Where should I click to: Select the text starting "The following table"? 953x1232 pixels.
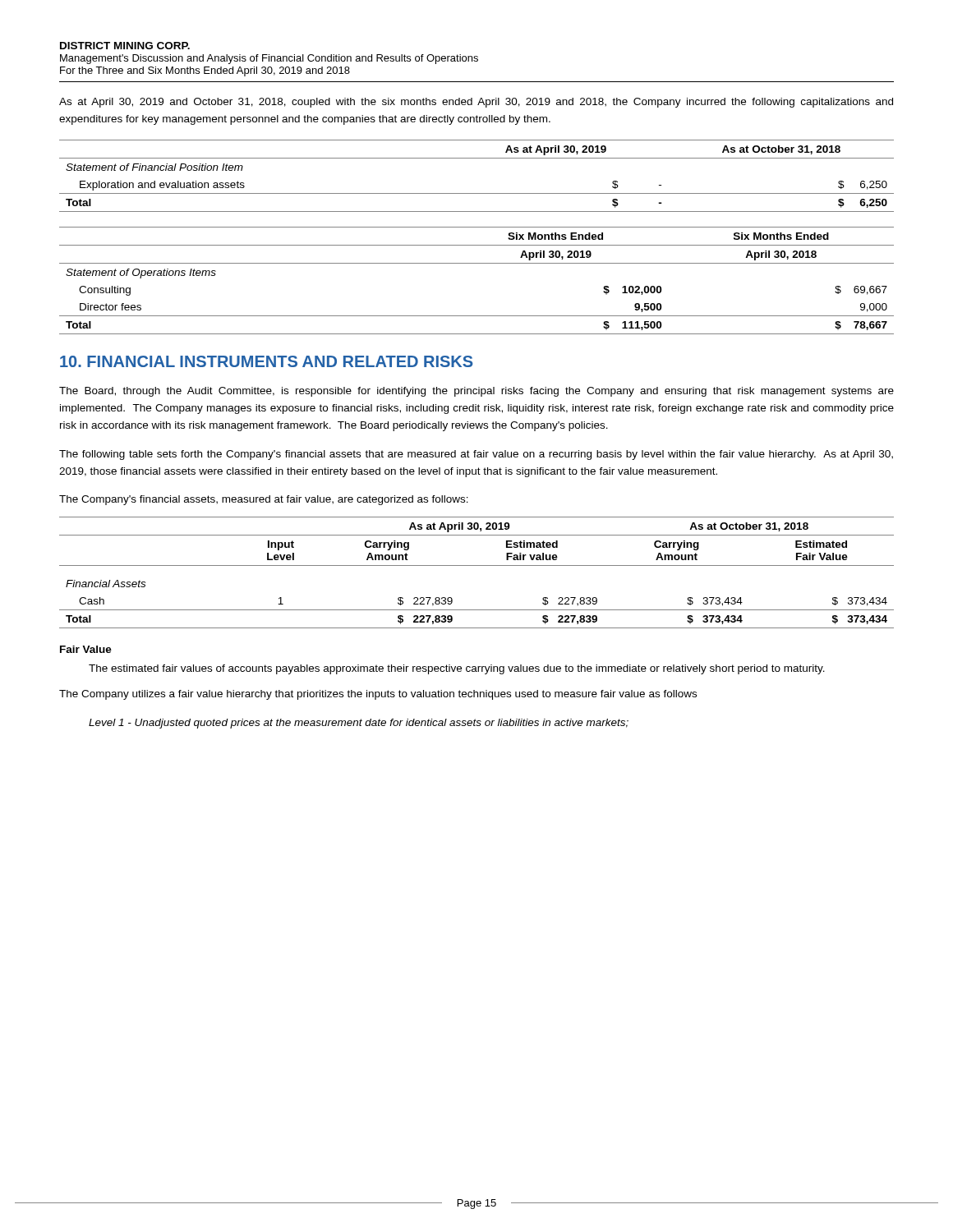(x=476, y=462)
